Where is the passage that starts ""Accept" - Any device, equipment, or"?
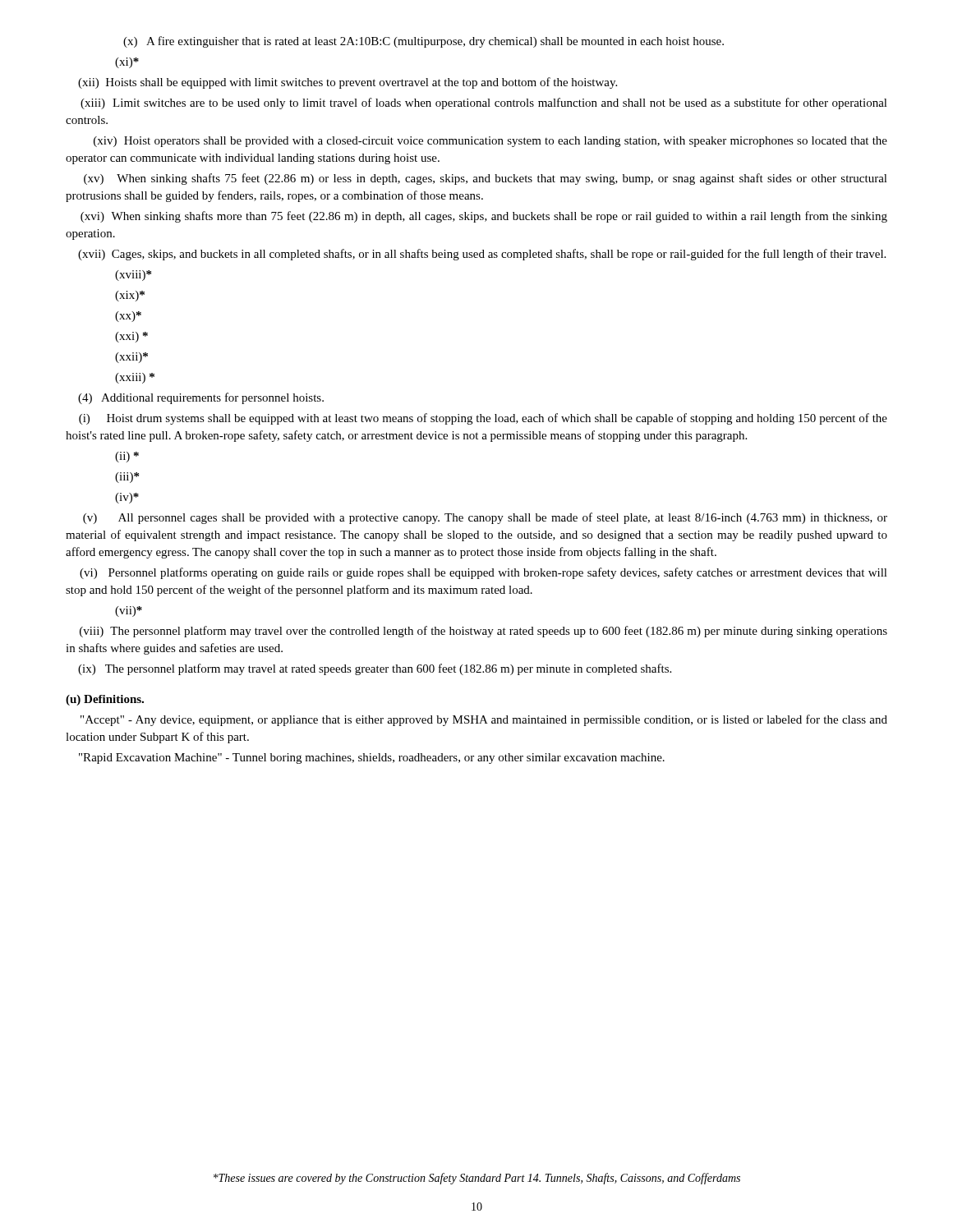This screenshot has height=1232, width=953. pos(476,728)
